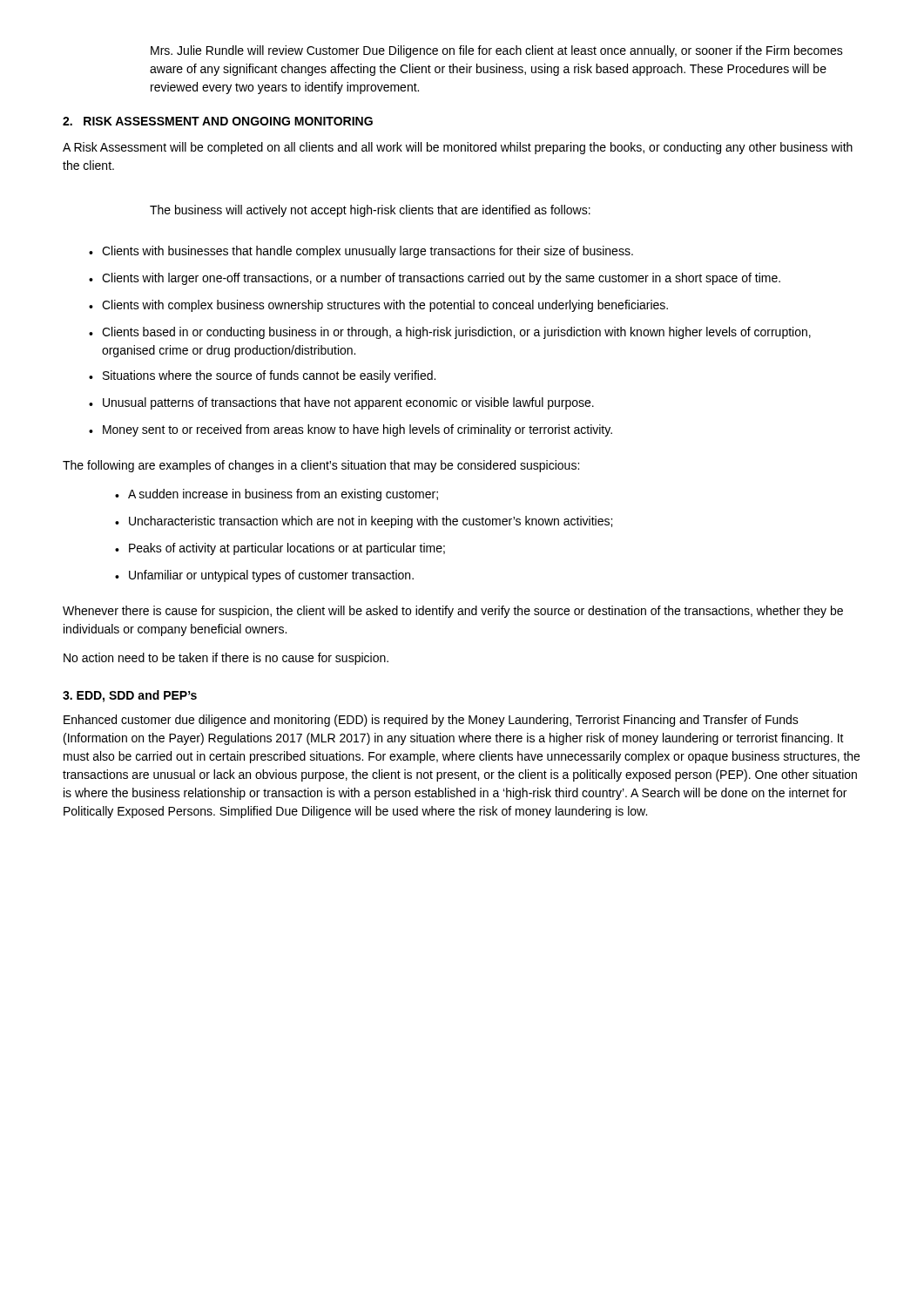This screenshot has width=924, height=1307.
Task: Find the block starting "No action need to be"
Action: click(x=226, y=658)
